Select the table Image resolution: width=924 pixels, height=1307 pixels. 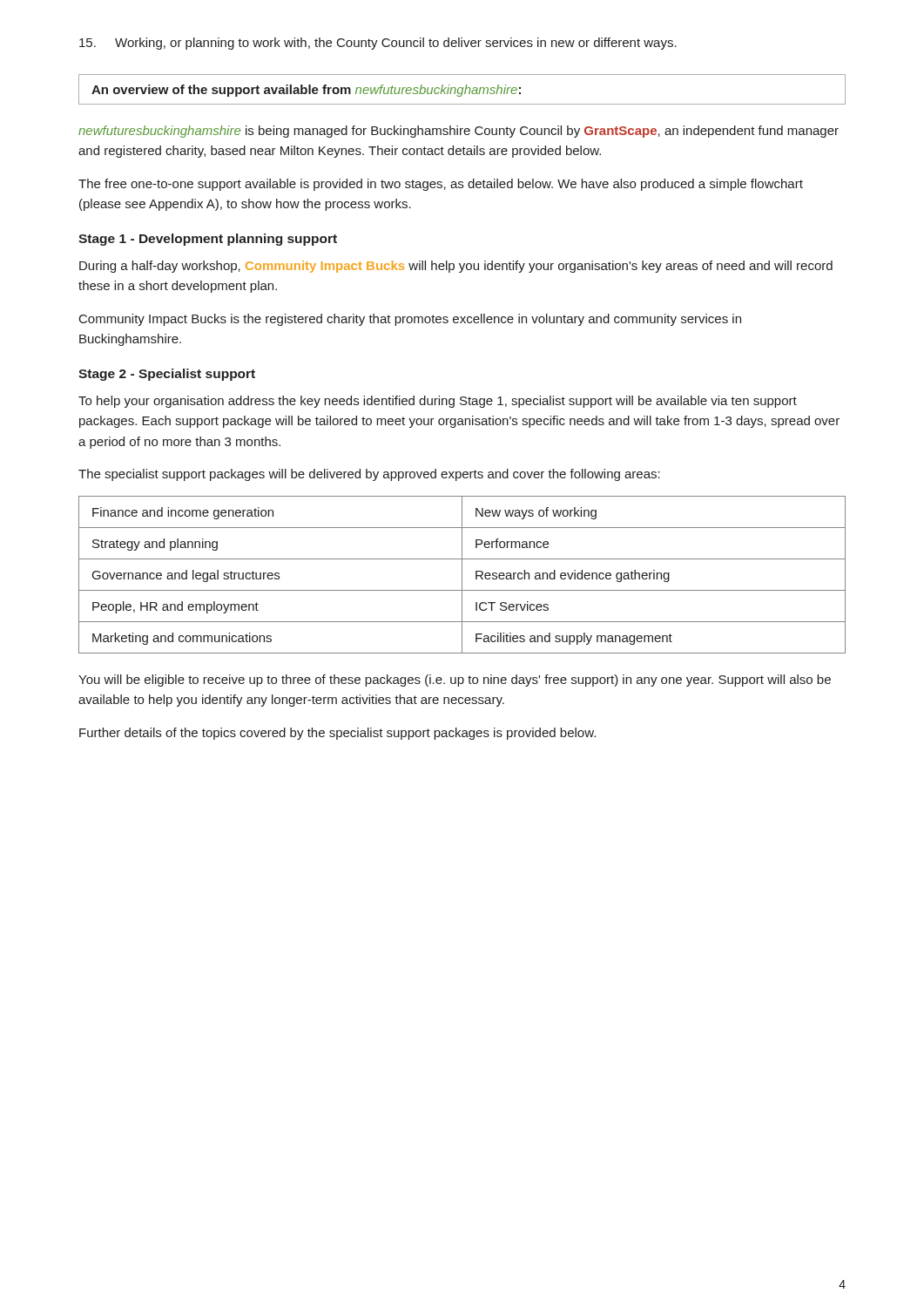click(x=462, y=575)
